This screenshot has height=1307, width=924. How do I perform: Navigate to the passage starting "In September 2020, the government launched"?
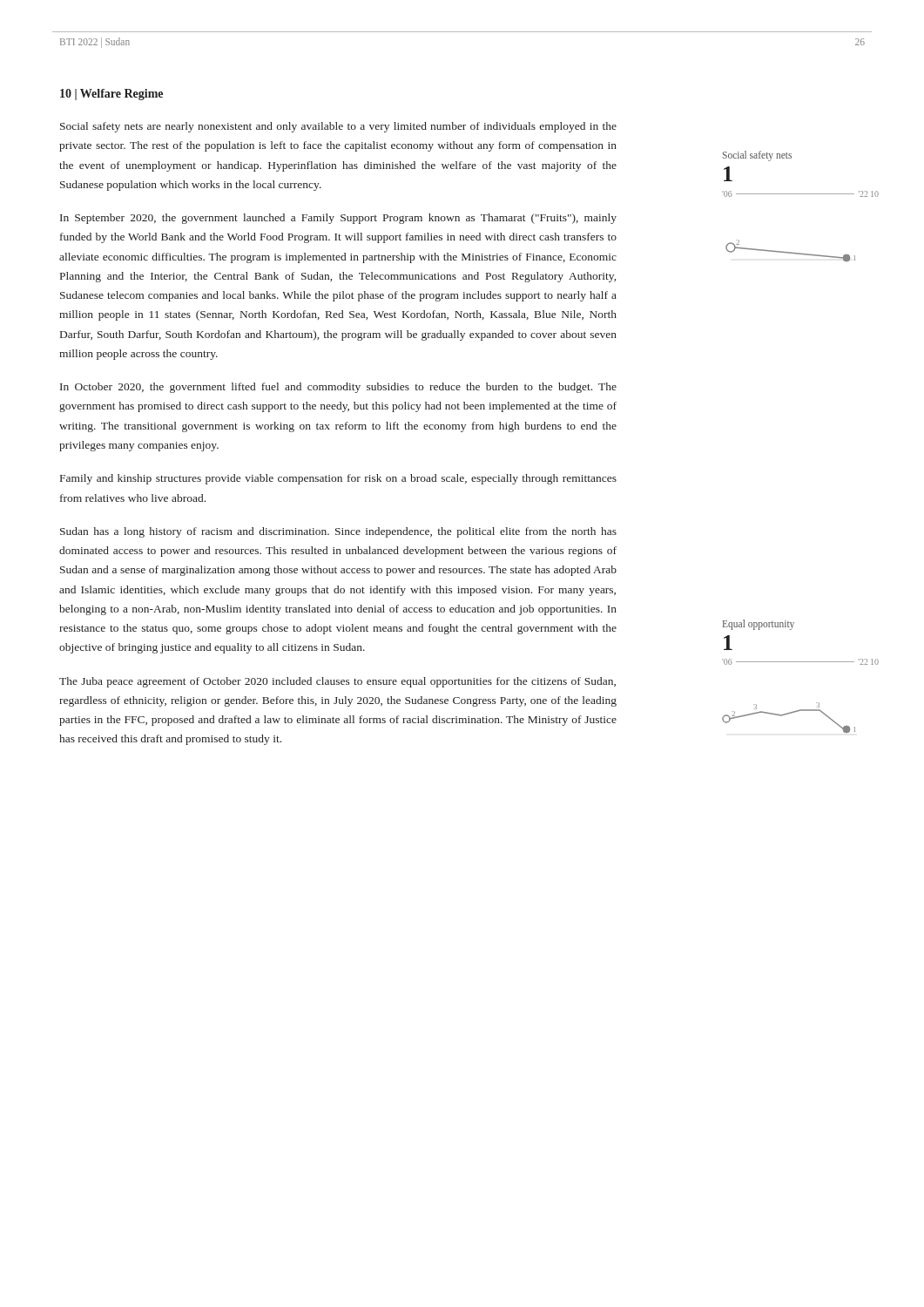(338, 285)
